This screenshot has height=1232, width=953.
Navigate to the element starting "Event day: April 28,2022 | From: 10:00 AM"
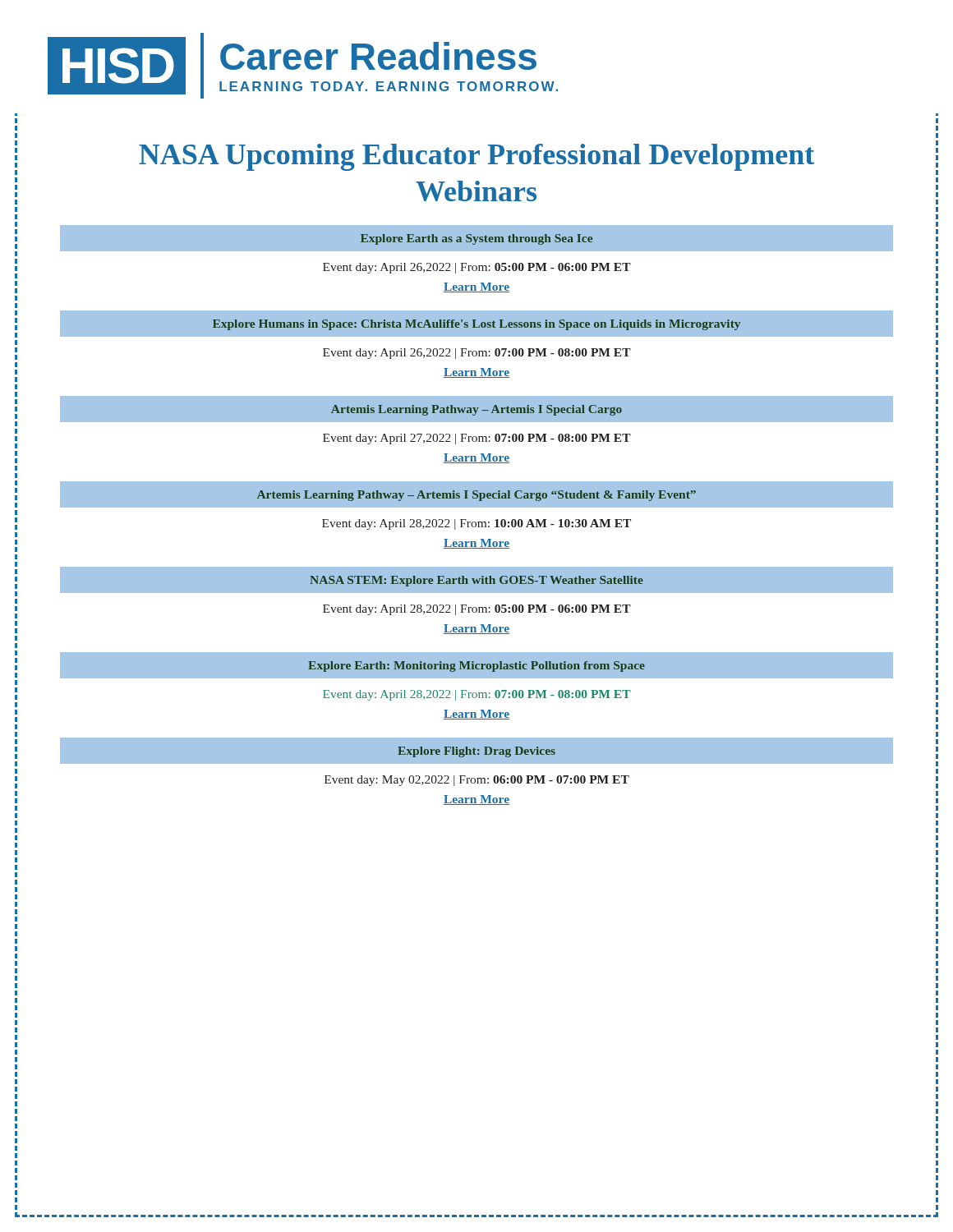pyautogui.click(x=476, y=523)
